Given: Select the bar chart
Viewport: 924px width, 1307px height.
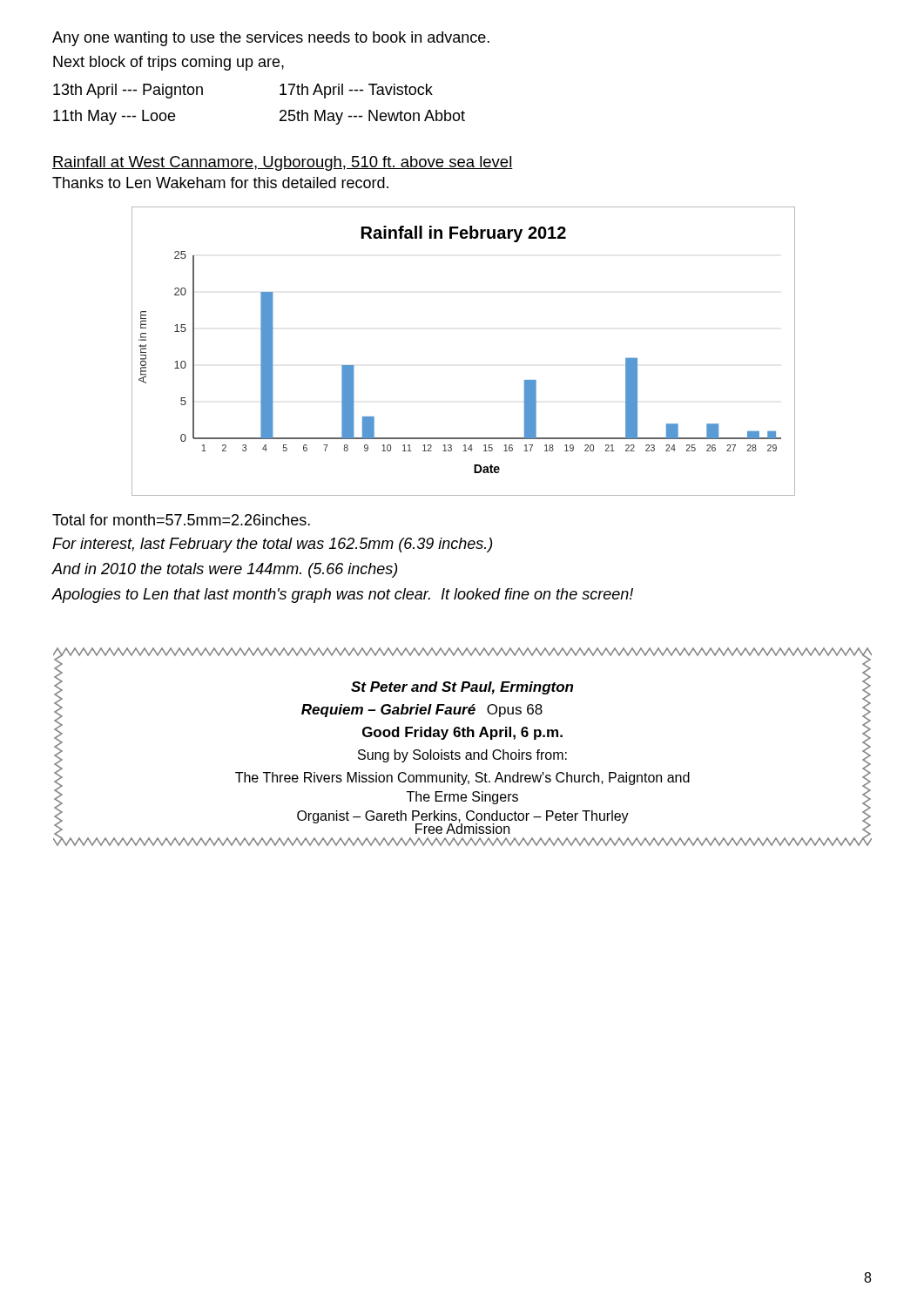Looking at the screenshot, I should (462, 351).
